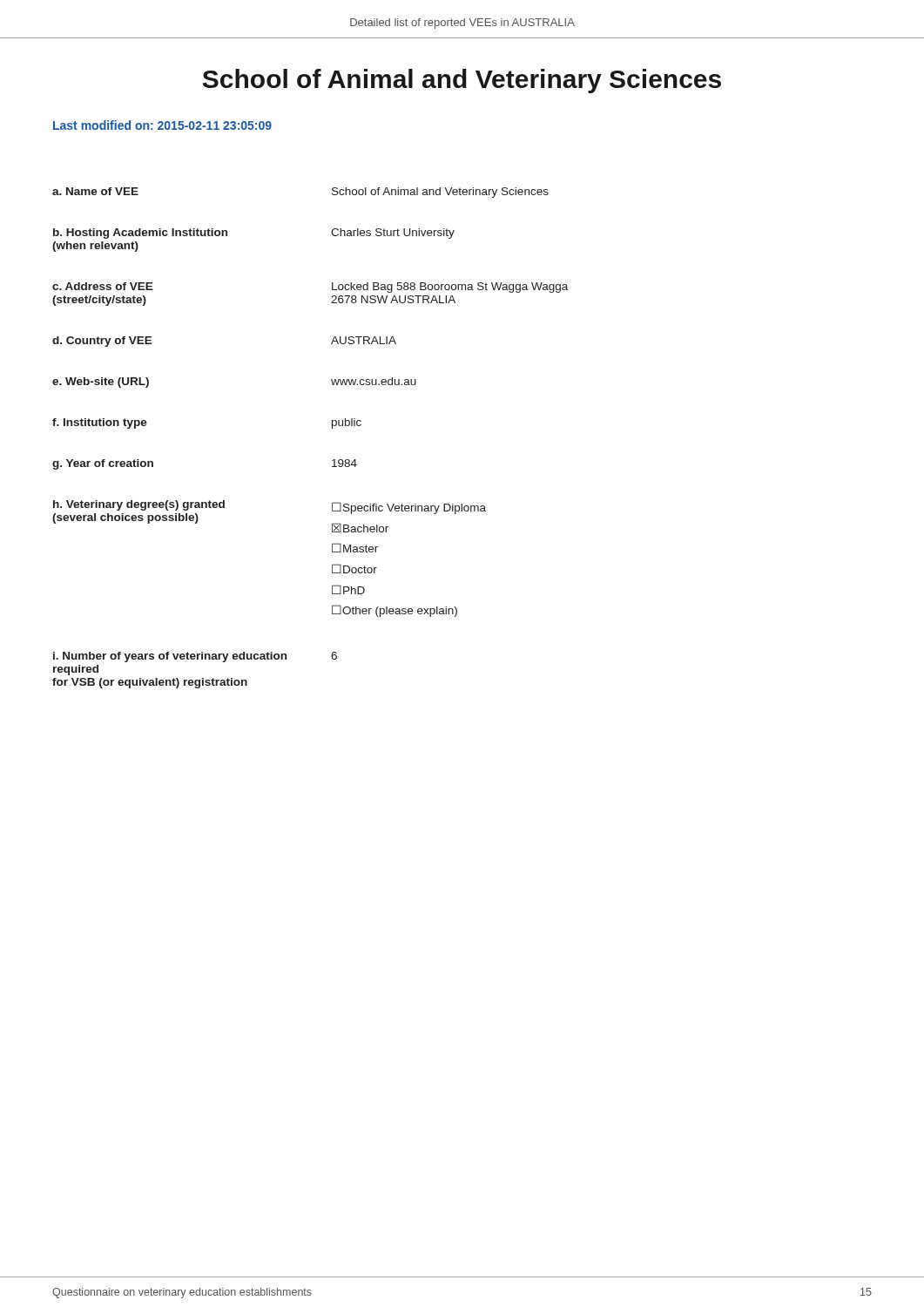The height and width of the screenshot is (1307, 924).
Task: Select the text starting "i. Number of years of"
Action: pos(195,657)
